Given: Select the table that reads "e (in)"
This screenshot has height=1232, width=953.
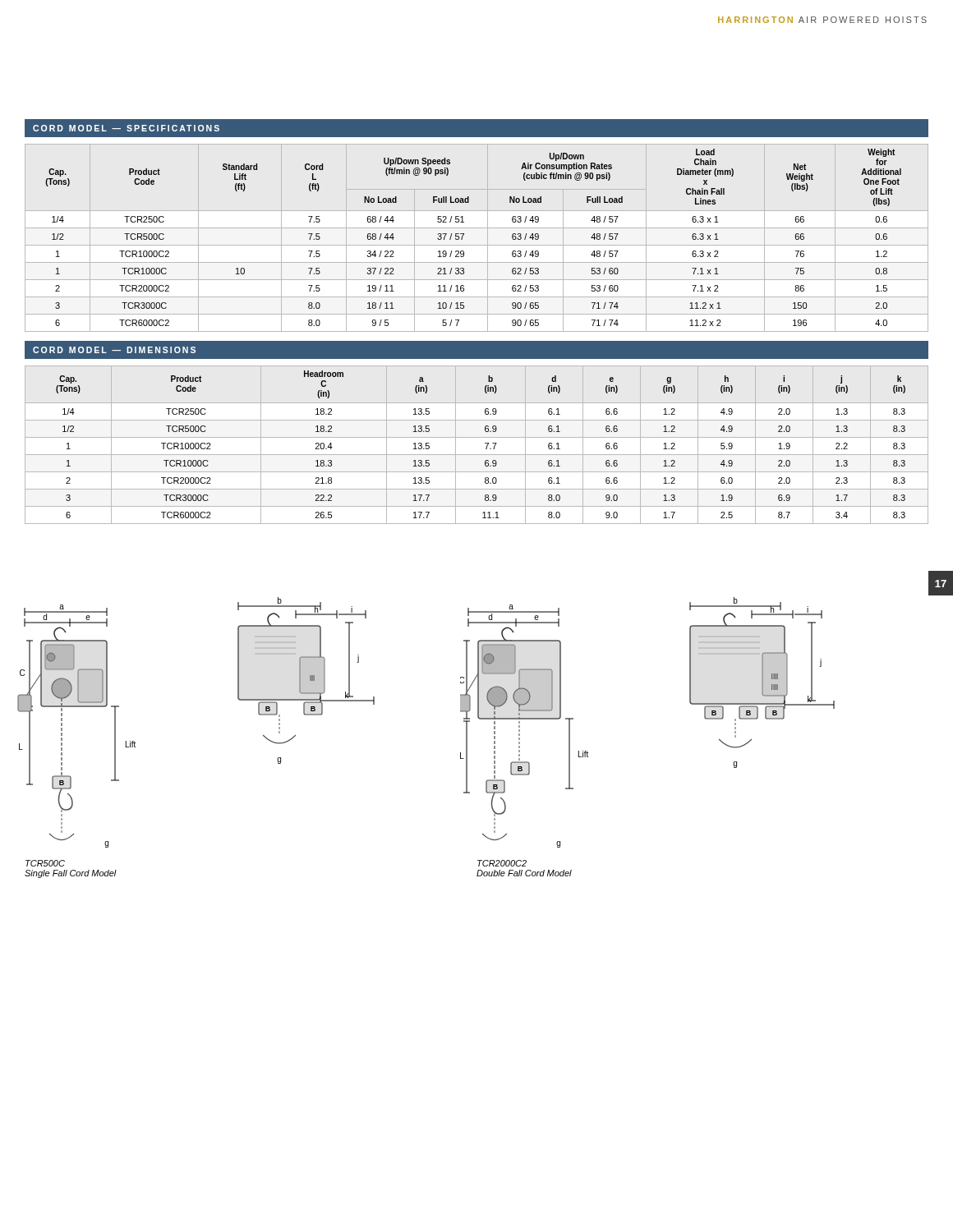Looking at the screenshot, I should coord(476,445).
